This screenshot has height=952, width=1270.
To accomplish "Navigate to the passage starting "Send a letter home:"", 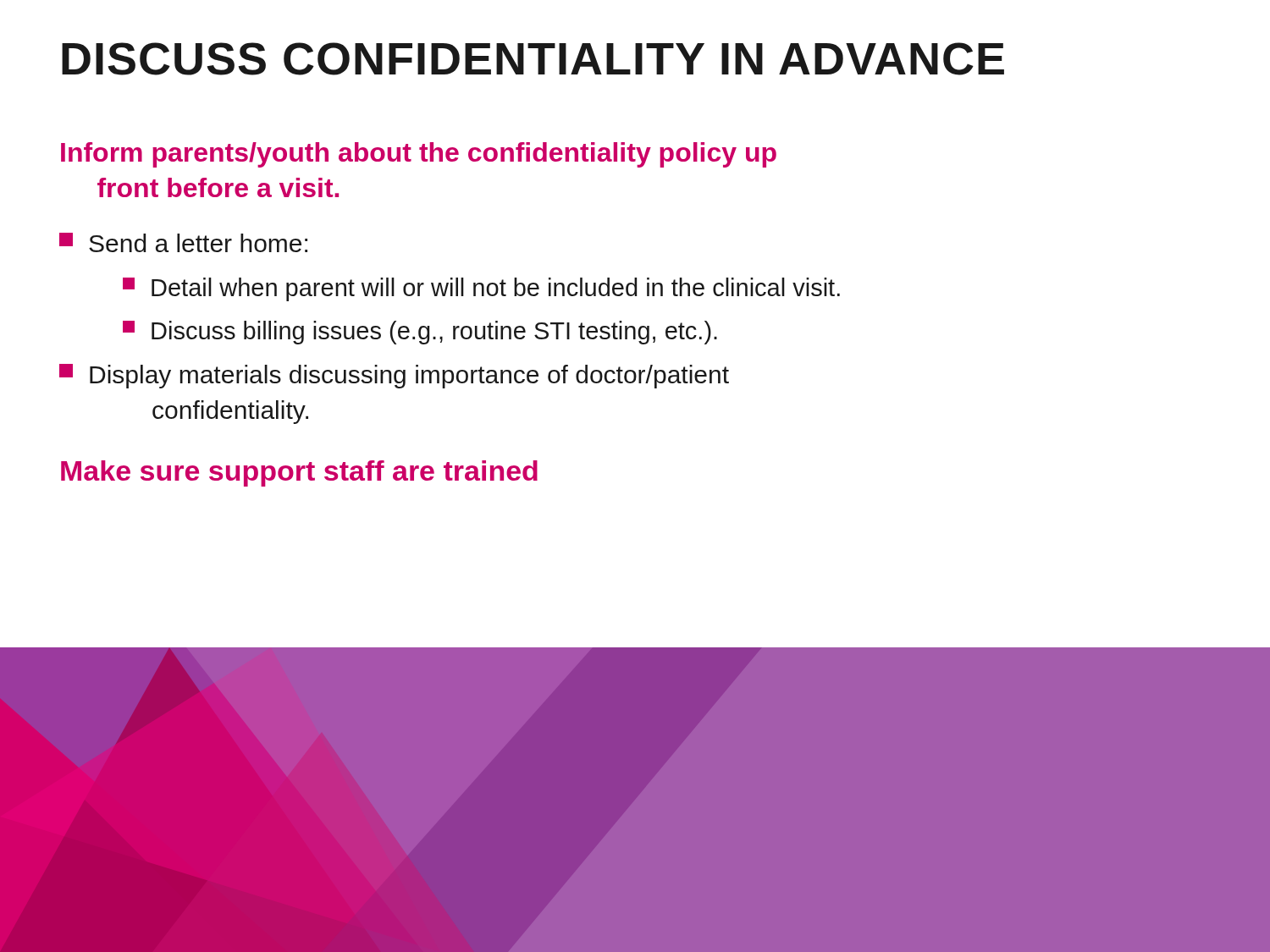I will pyautogui.click(x=185, y=244).
